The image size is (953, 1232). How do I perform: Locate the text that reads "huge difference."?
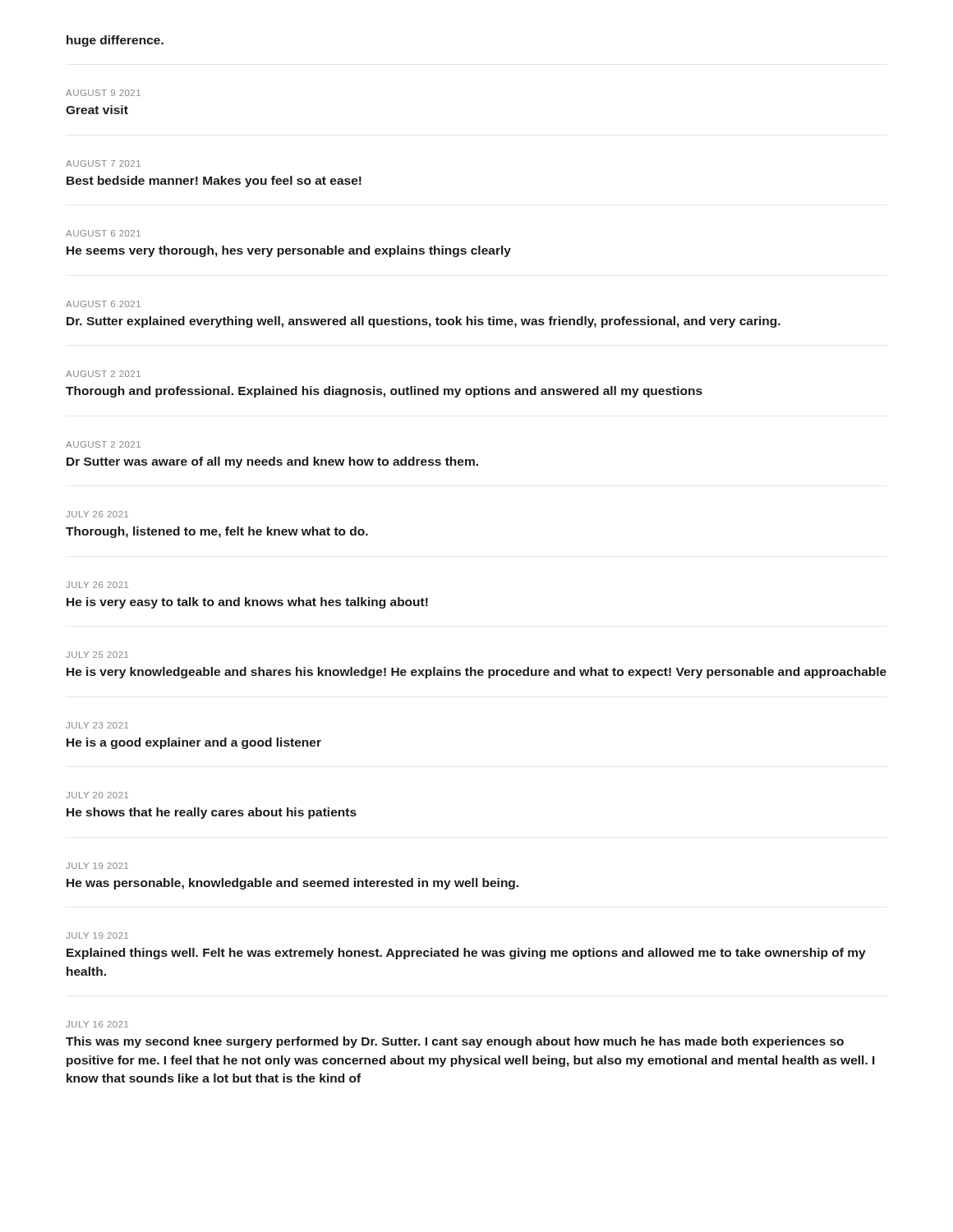tap(115, 41)
